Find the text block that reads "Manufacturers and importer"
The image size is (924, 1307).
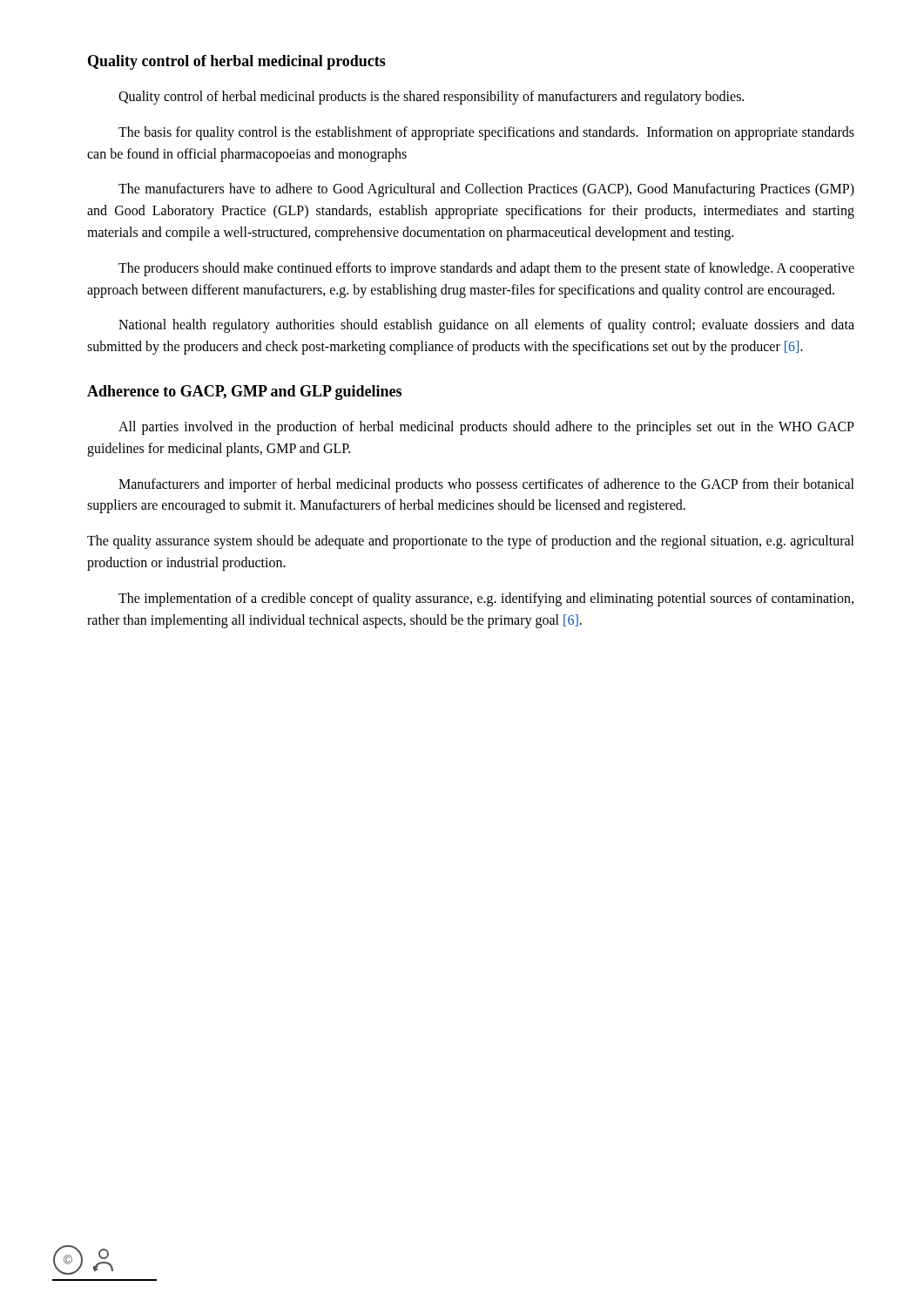pyautogui.click(x=471, y=495)
